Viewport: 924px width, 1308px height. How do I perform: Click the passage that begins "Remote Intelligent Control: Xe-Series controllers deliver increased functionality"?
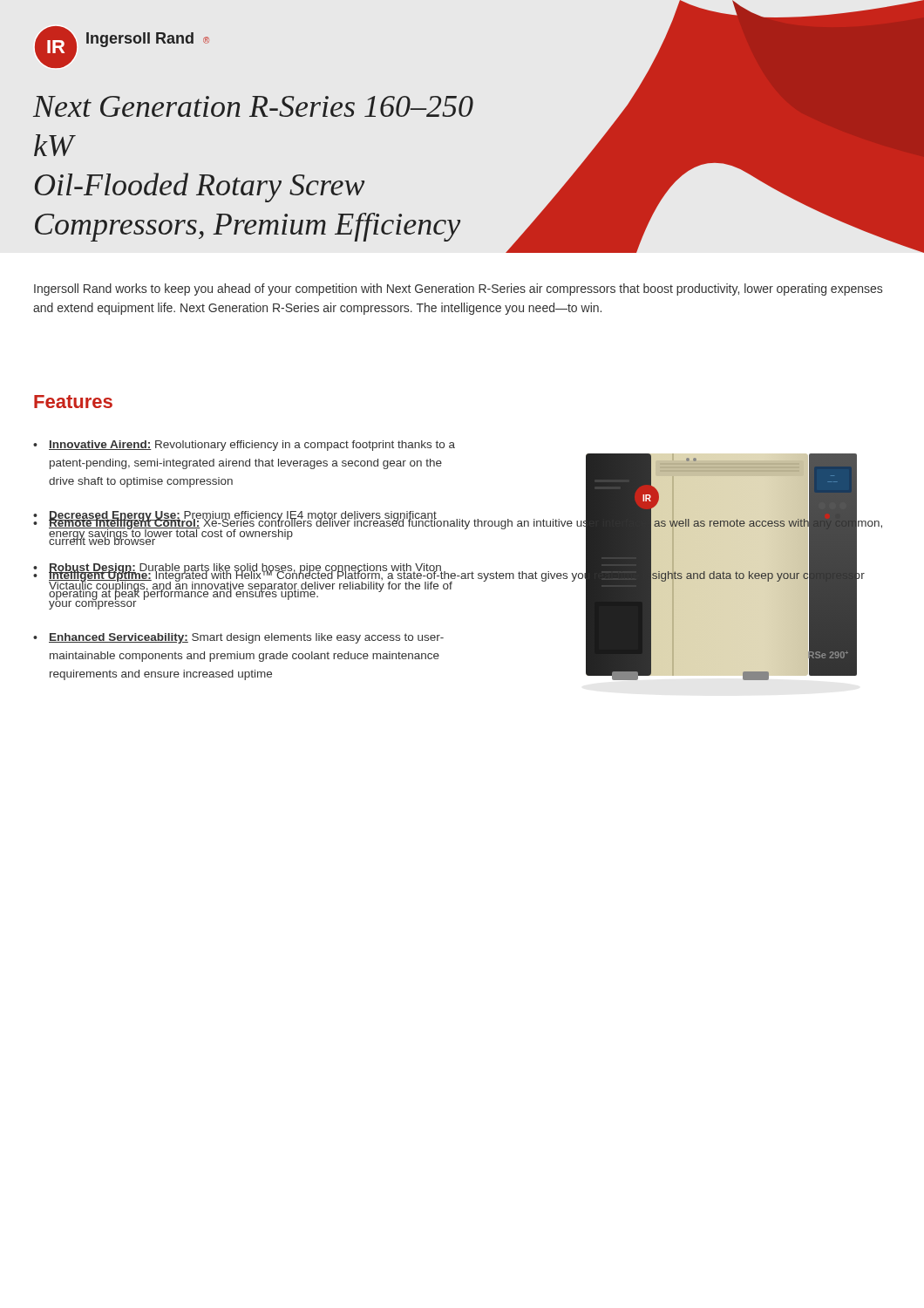(466, 532)
